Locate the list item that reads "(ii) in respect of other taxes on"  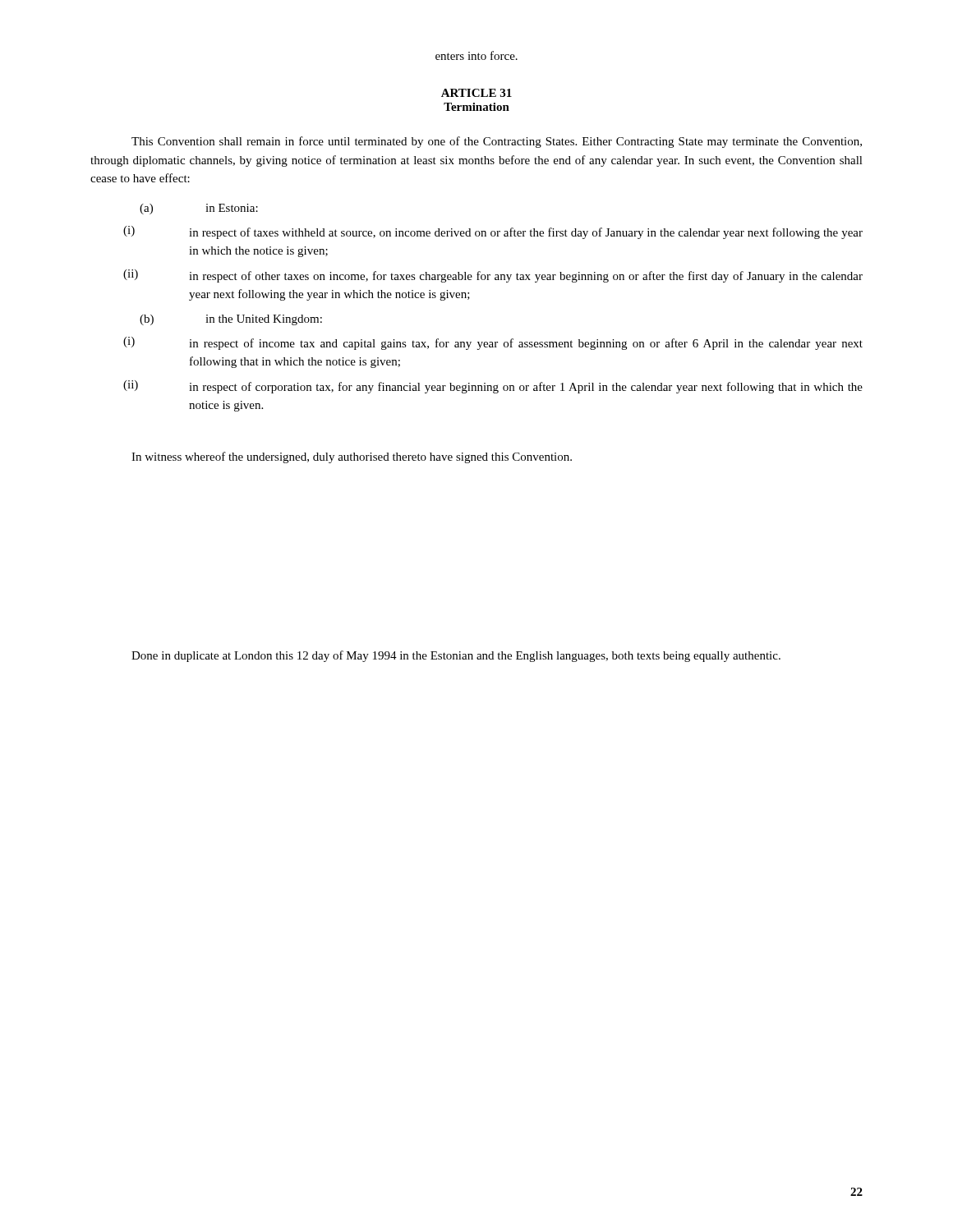pyautogui.click(x=476, y=285)
